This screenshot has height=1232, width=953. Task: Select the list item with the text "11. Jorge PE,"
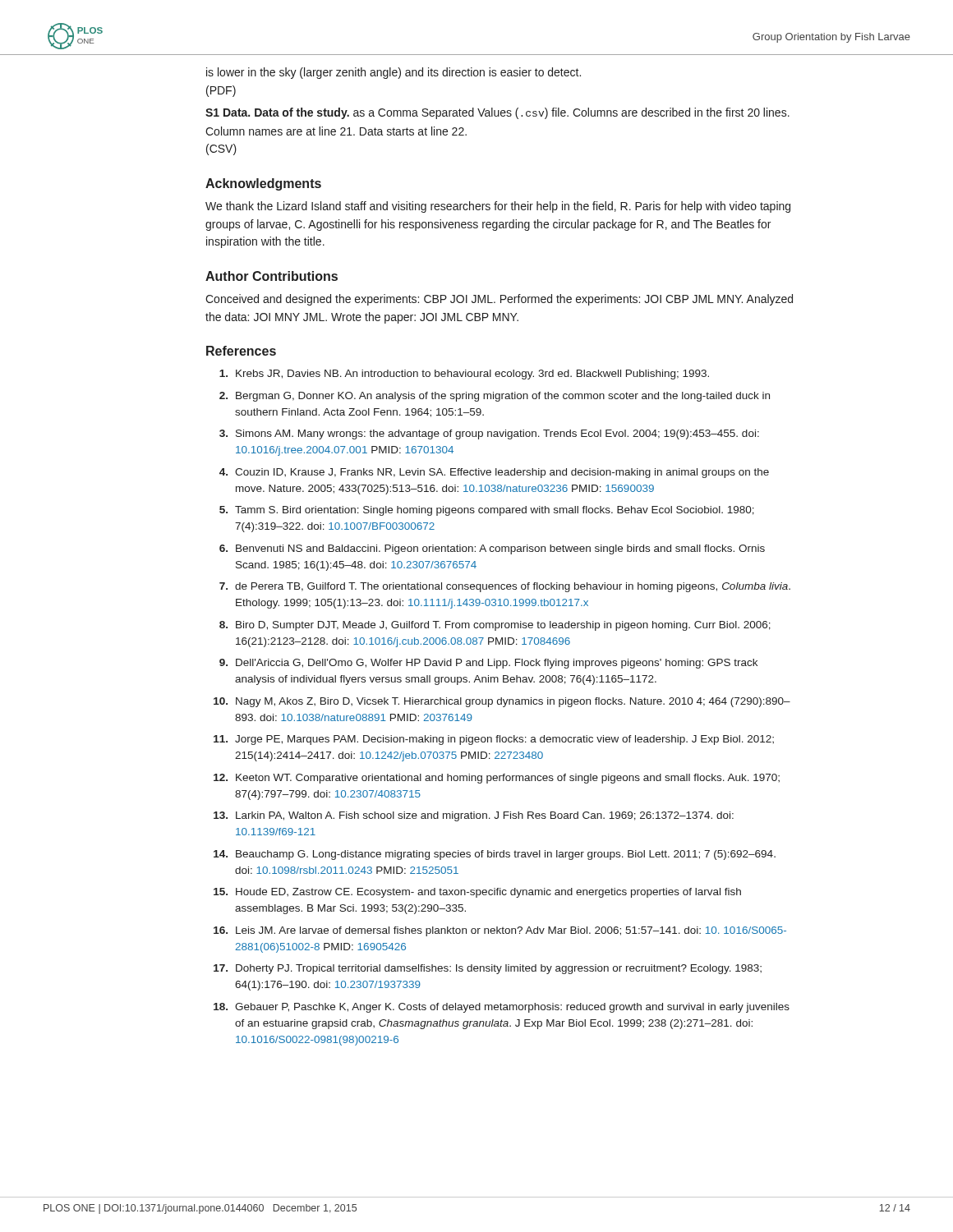[501, 748]
